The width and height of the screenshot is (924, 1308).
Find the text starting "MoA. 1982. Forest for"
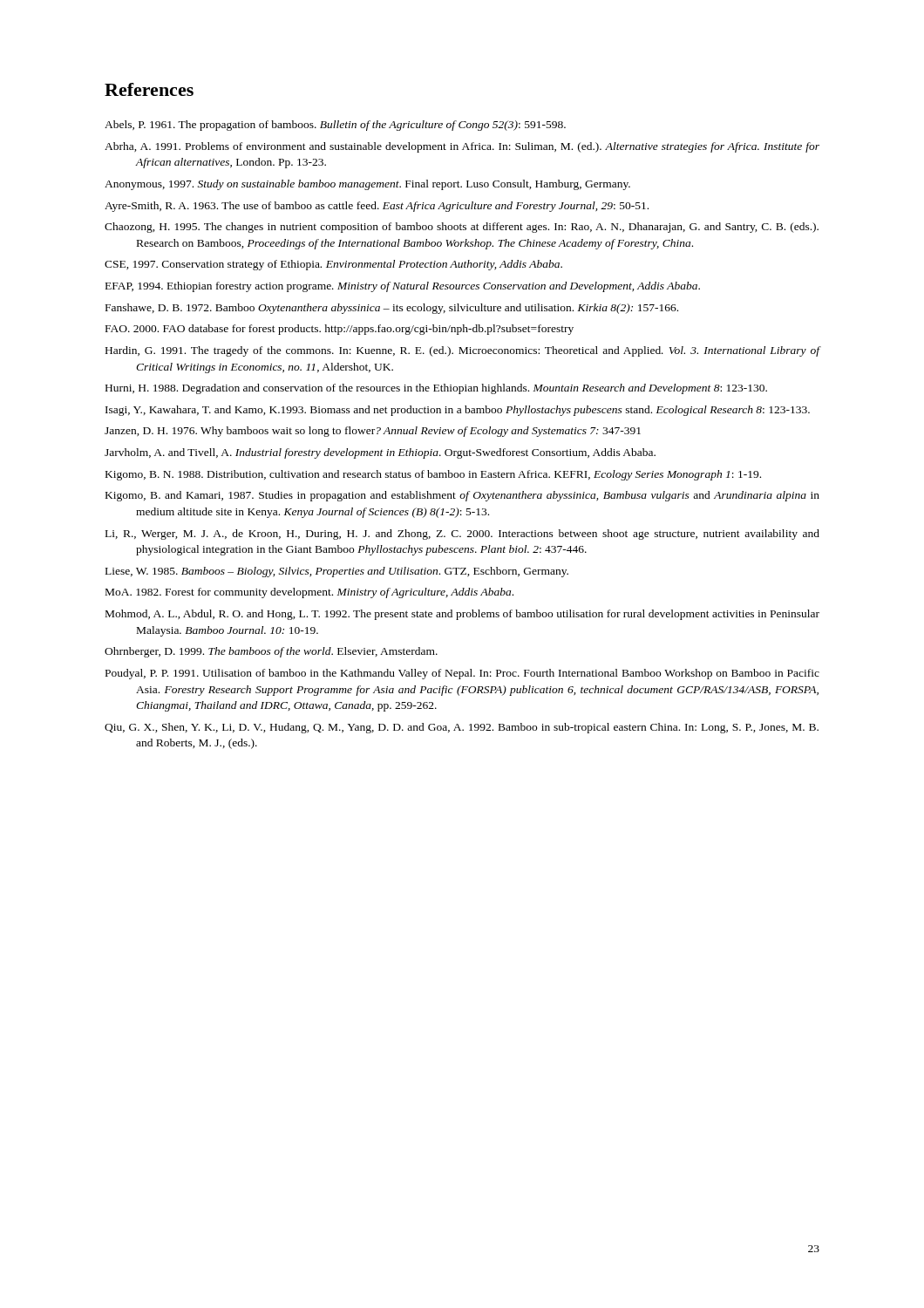pos(309,592)
